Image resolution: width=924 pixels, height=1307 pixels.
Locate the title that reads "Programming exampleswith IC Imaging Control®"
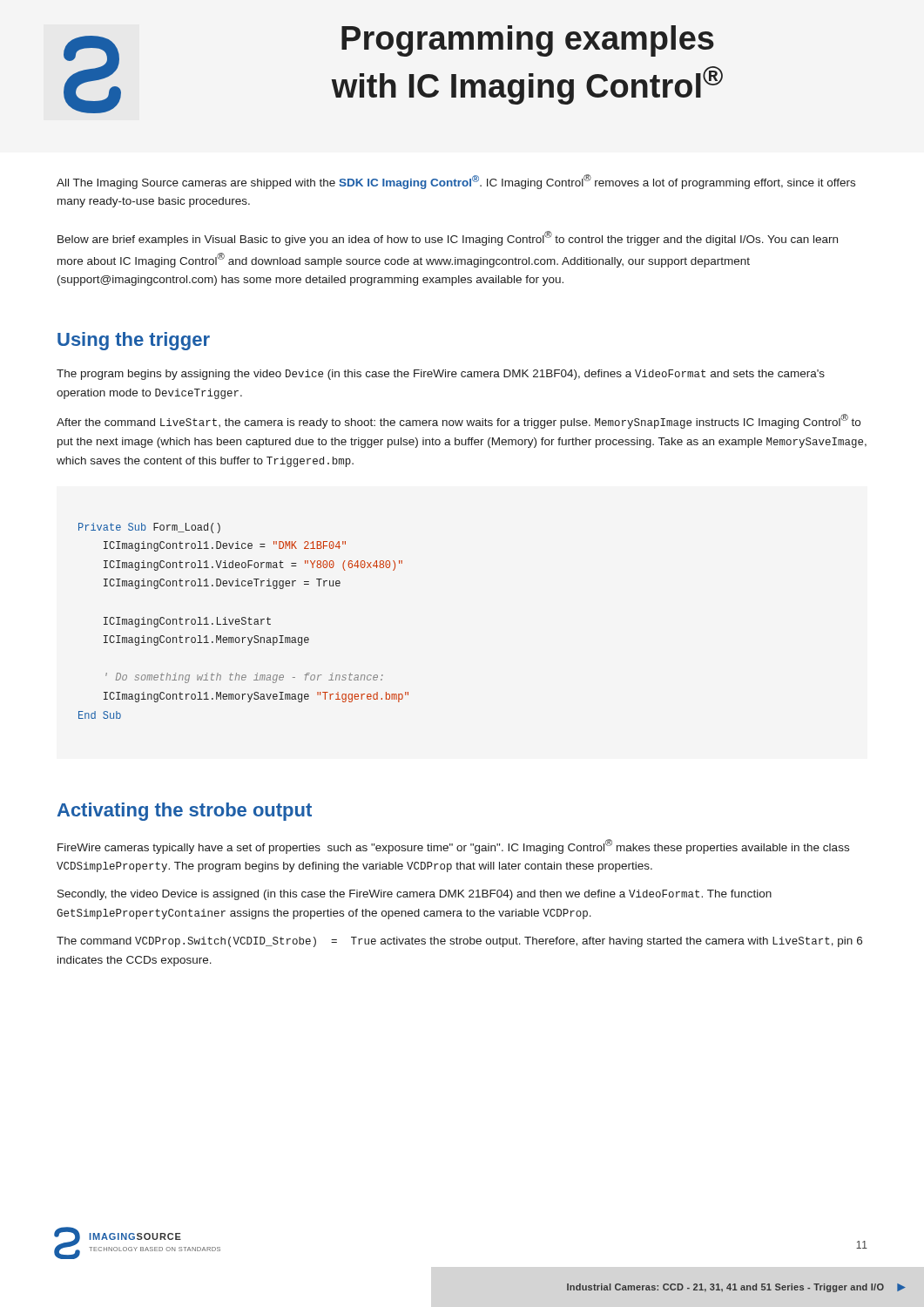pyautogui.click(x=527, y=63)
